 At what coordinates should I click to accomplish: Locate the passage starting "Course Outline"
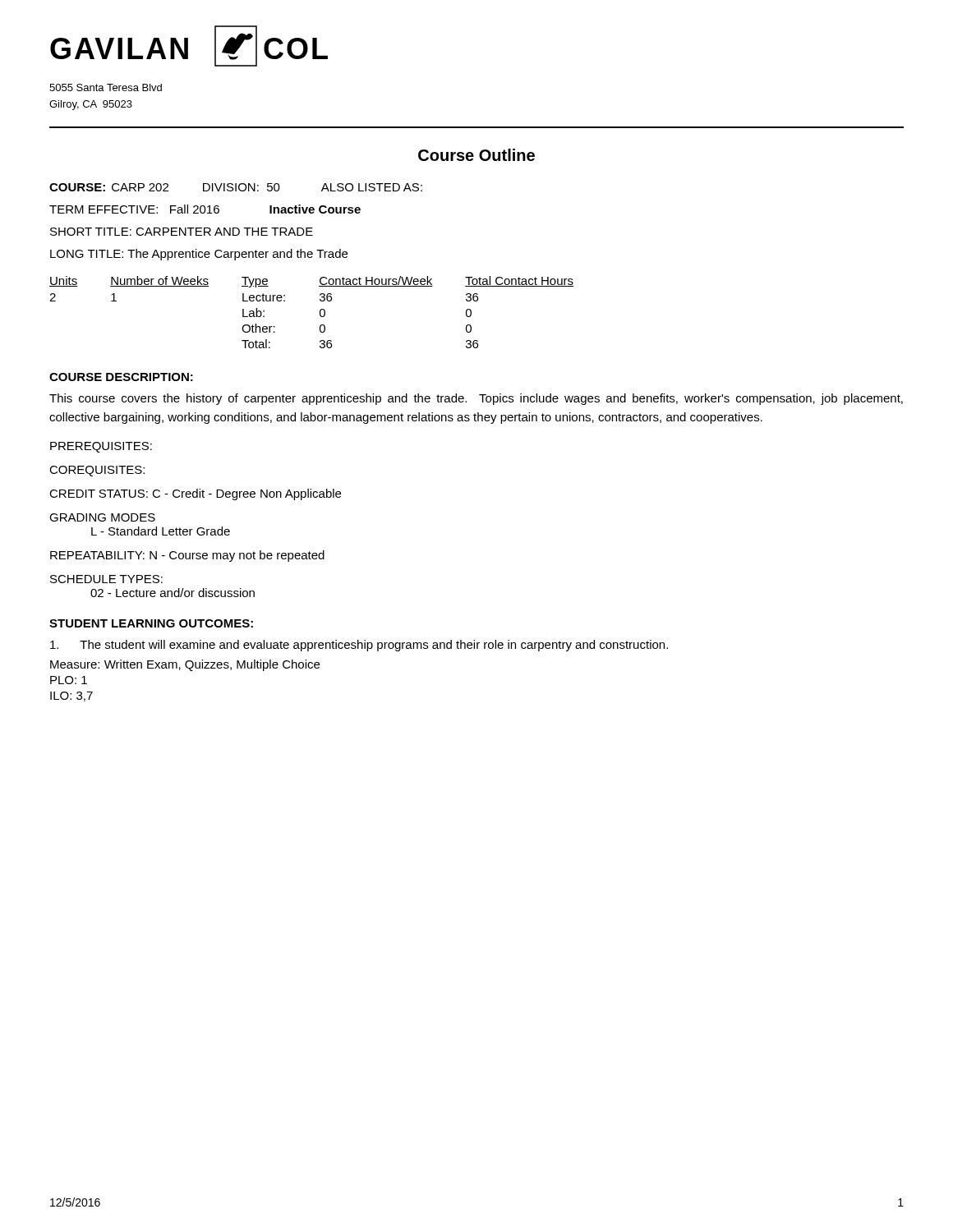pyautogui.click(x=476, y=155)
